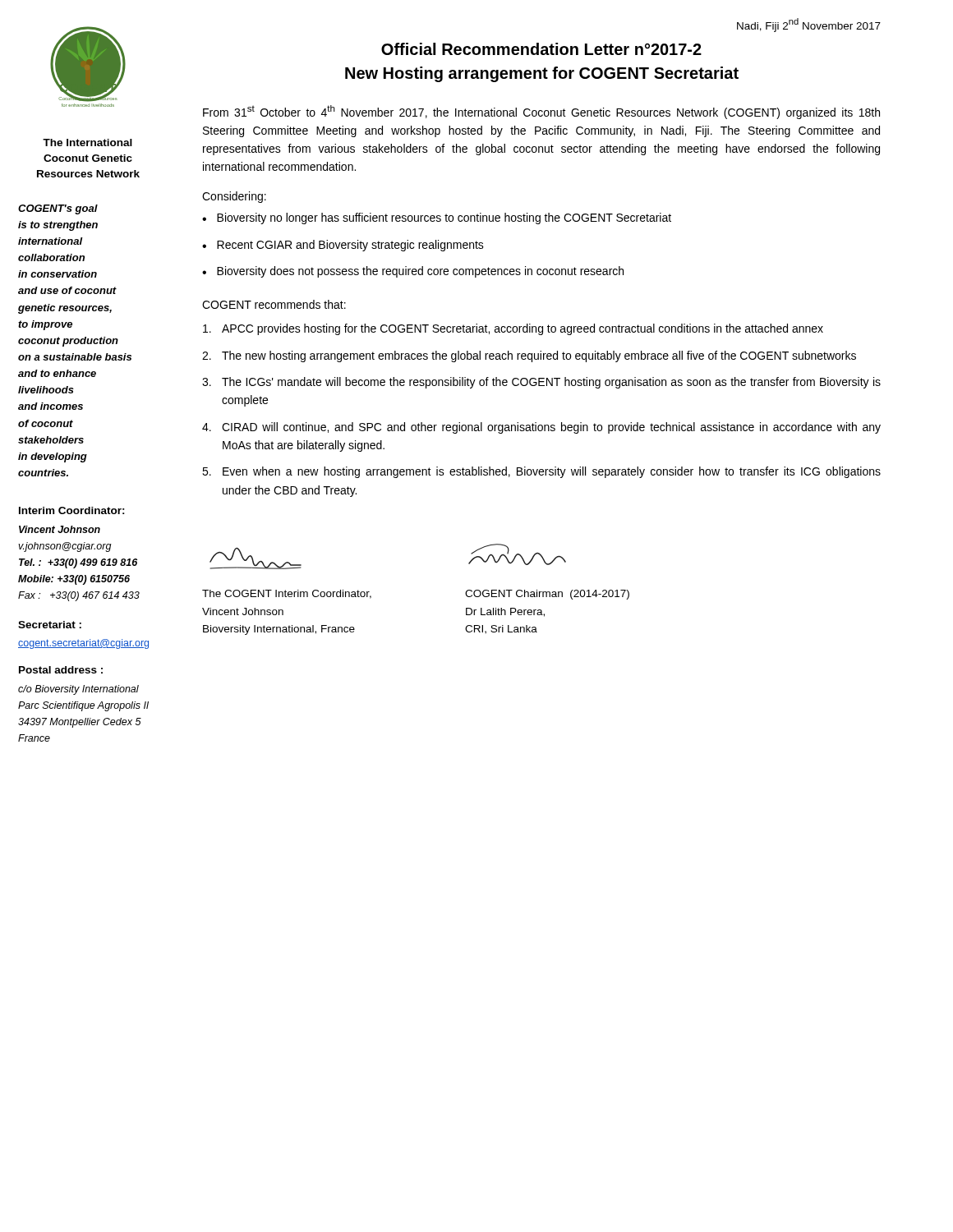This screenshot has width=953, height=1232.
Task: Click on the list item that reads "4.CIRAD will continue, and SPC and other regional"
Action: click(541, 436)
